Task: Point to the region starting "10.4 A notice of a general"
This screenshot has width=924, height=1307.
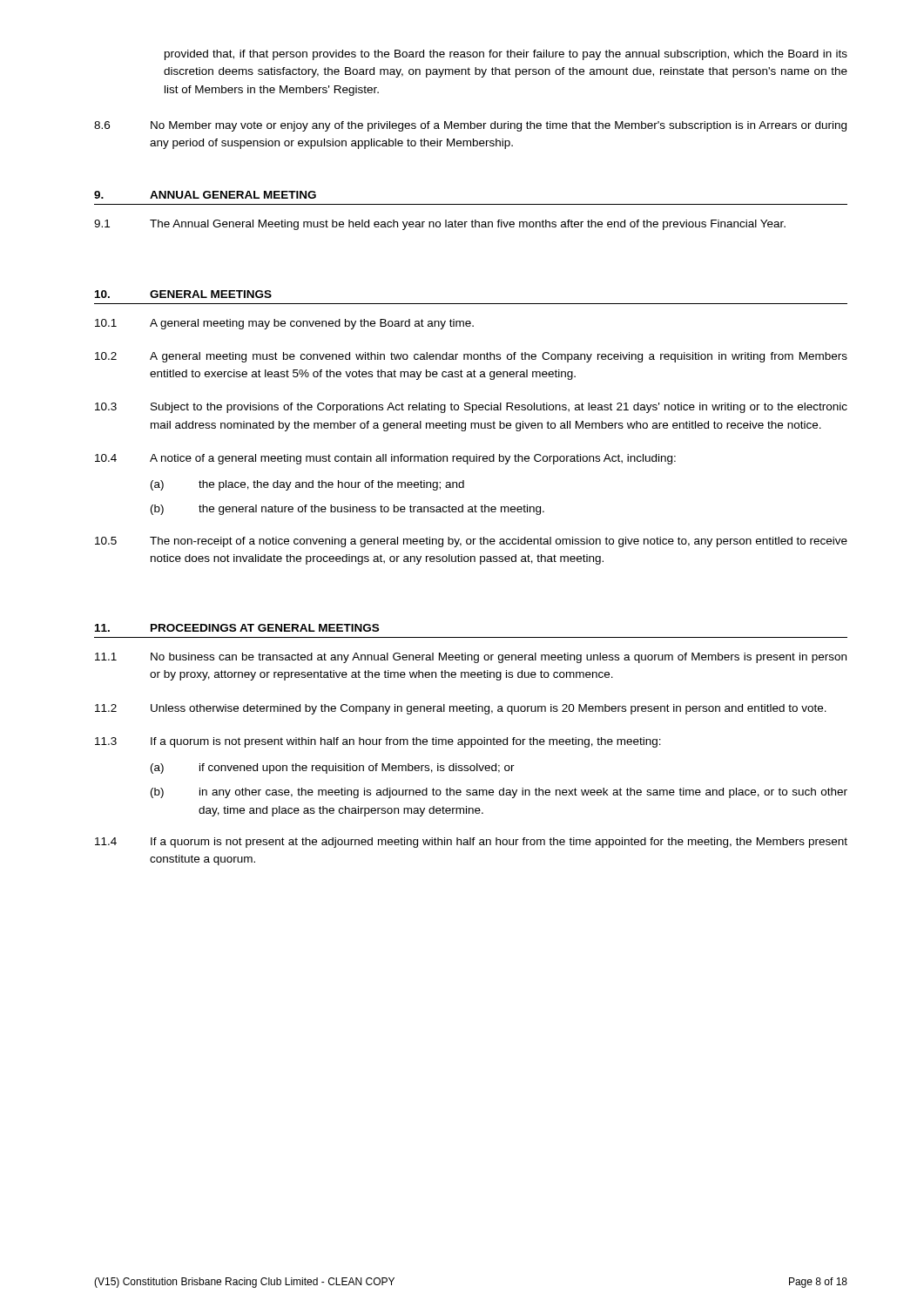Action: click(471, 458)
